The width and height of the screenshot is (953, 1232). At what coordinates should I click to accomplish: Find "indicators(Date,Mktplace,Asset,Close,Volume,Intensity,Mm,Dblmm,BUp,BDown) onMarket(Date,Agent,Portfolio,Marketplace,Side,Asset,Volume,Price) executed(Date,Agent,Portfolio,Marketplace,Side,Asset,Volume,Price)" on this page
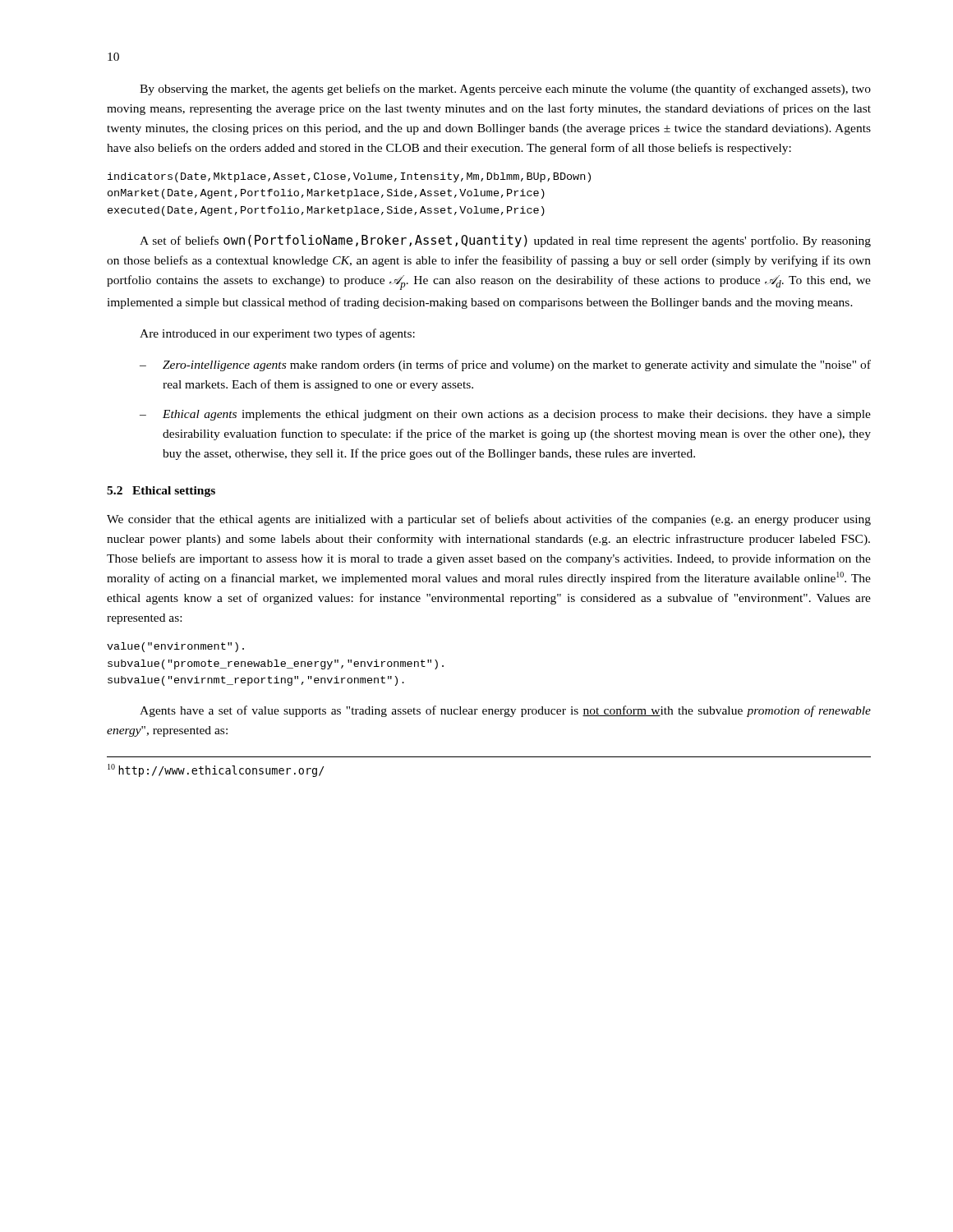click(x=350, y=194)
